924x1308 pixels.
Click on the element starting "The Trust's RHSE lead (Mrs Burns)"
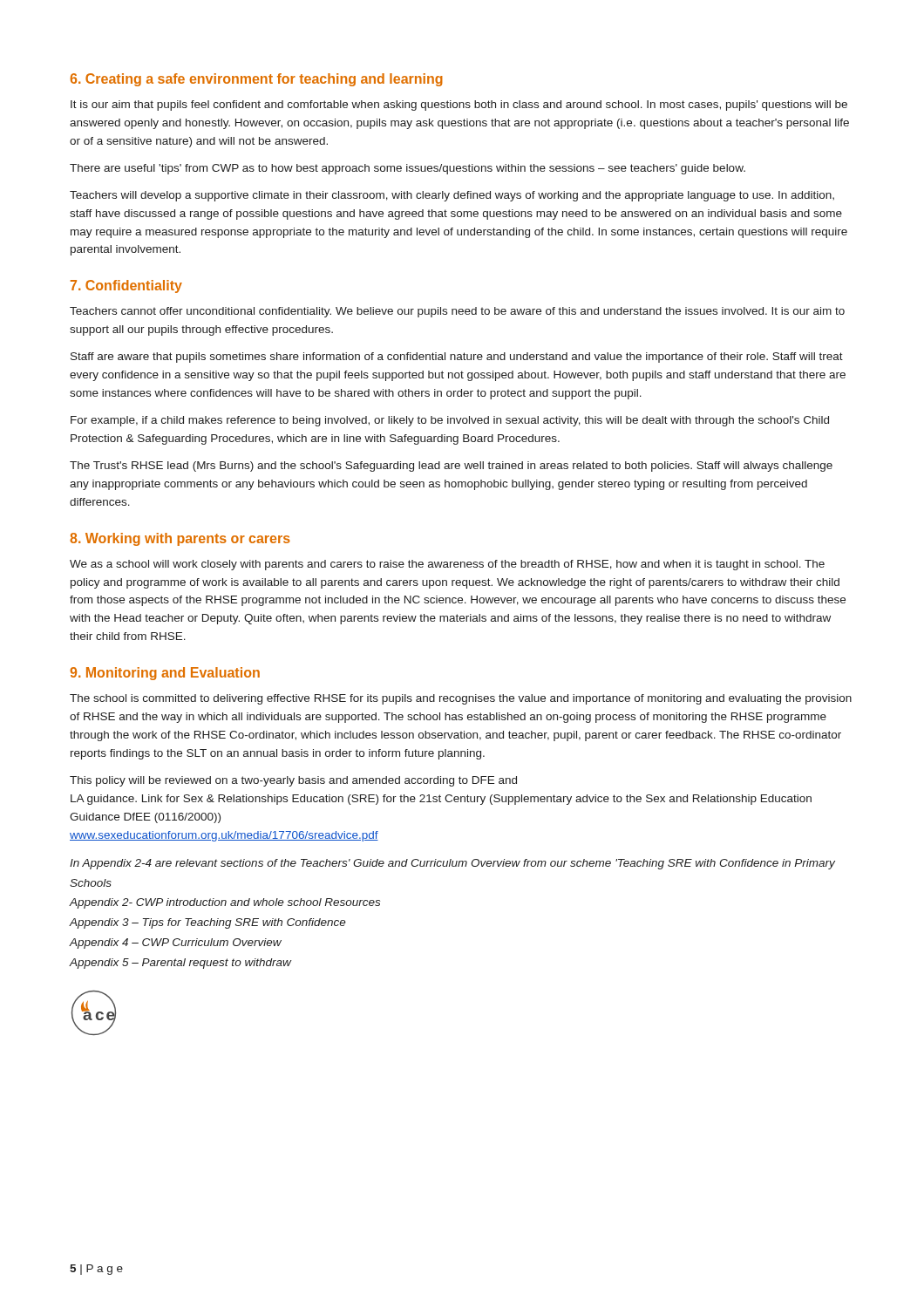click(x=451, y=483)
